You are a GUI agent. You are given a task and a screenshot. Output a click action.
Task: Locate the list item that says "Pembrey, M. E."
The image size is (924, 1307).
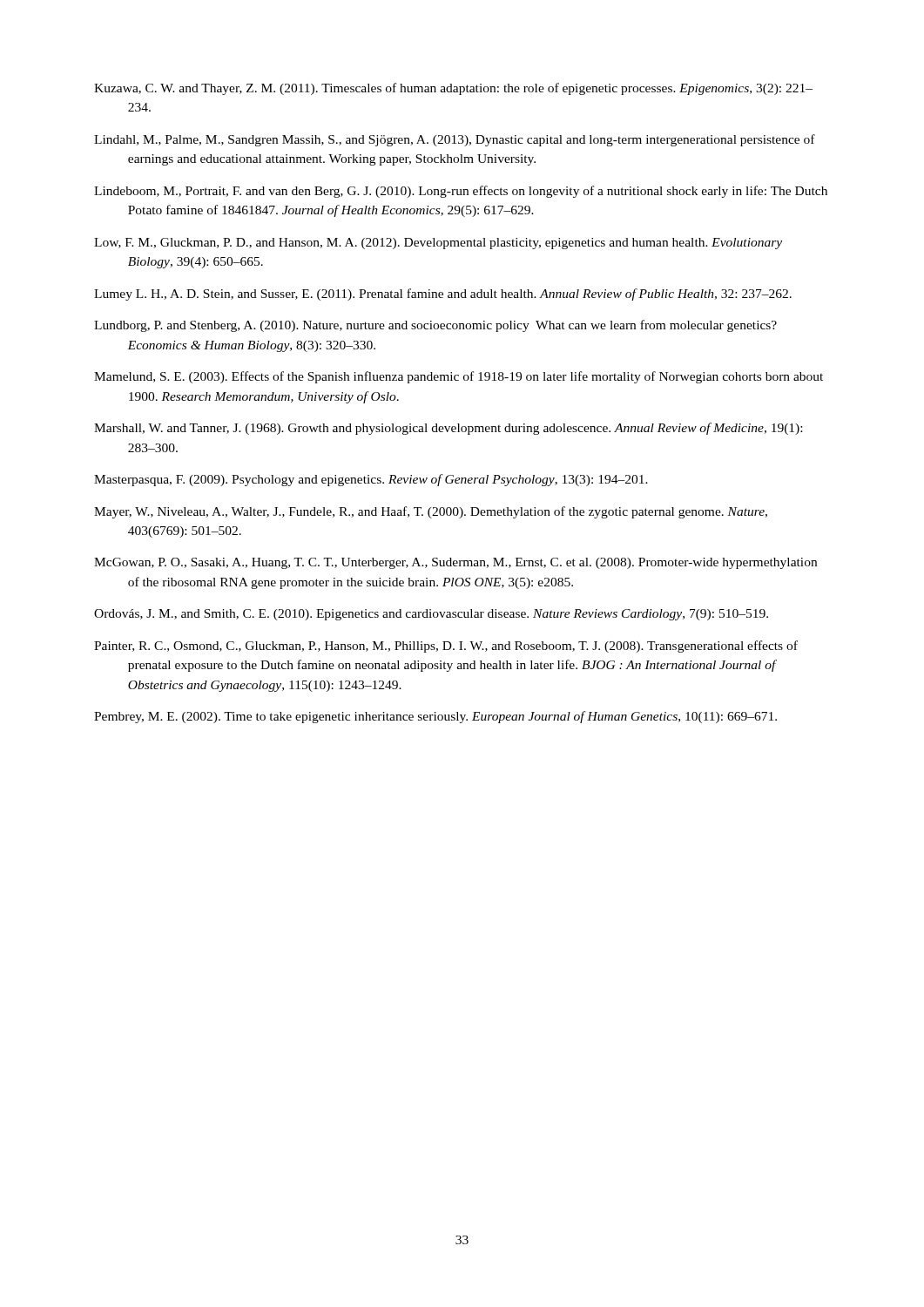point(436,716)
